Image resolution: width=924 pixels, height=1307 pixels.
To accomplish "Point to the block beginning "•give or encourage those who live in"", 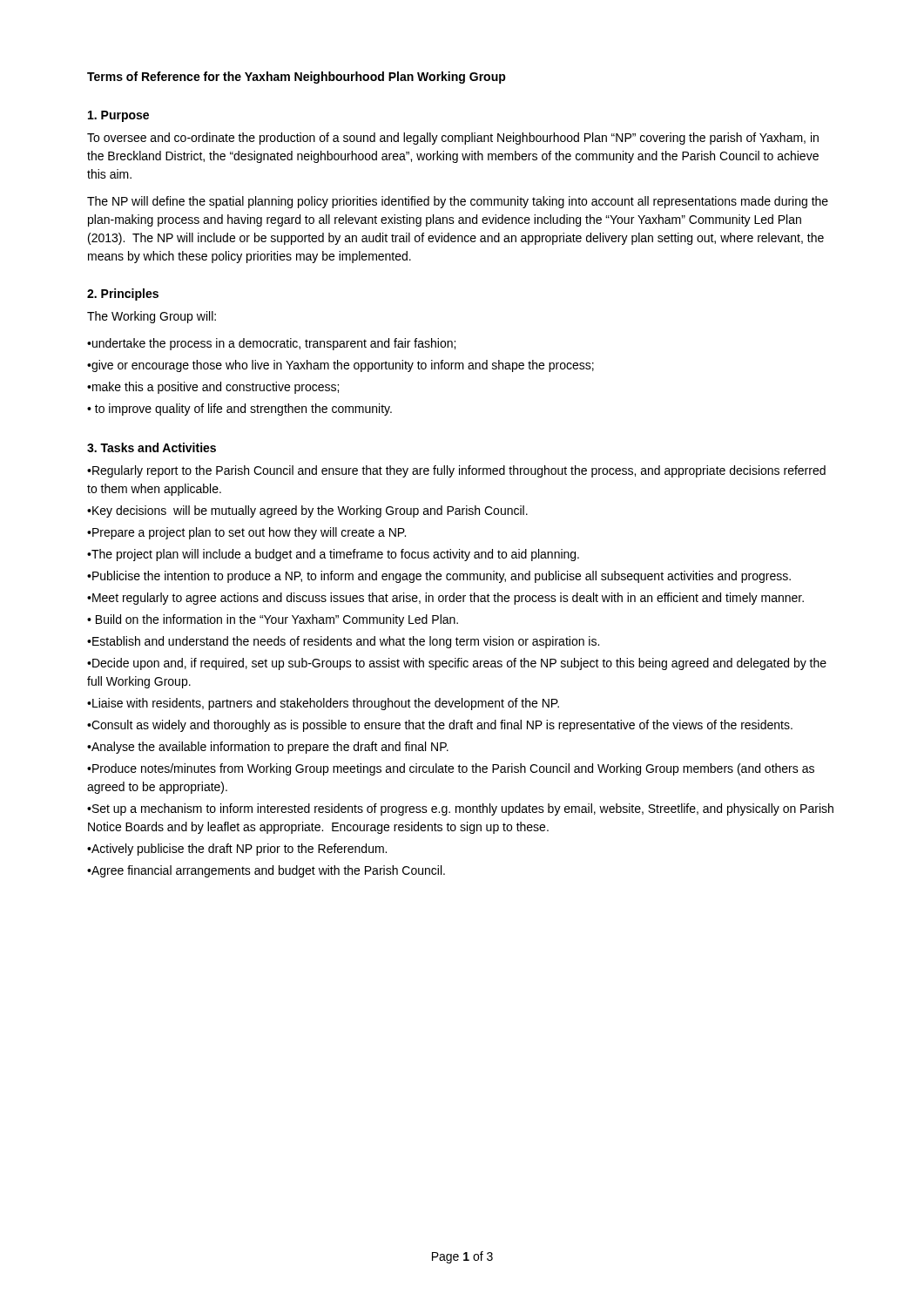I will coord(341,365).
